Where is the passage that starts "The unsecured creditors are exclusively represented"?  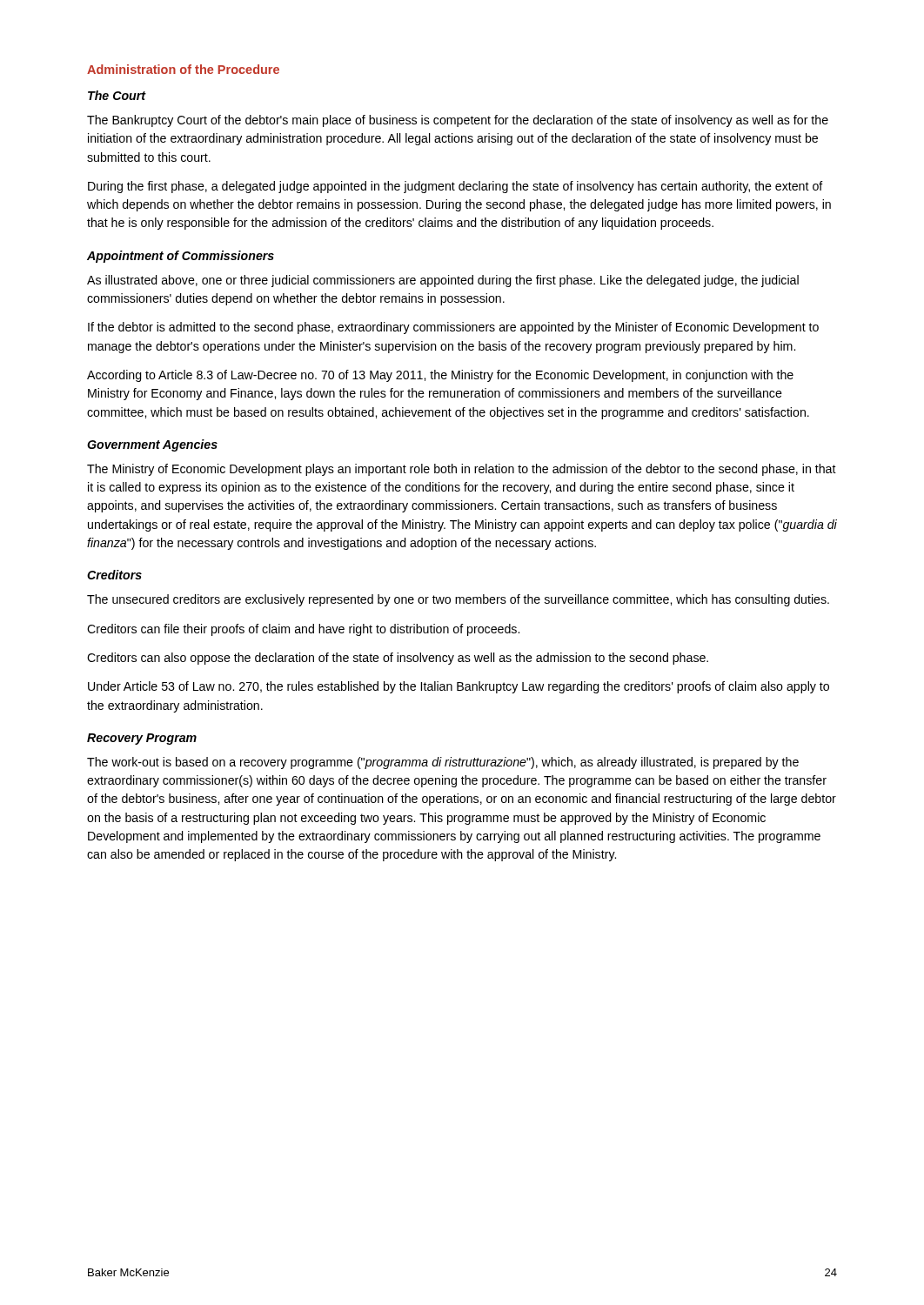pos(462,600)
